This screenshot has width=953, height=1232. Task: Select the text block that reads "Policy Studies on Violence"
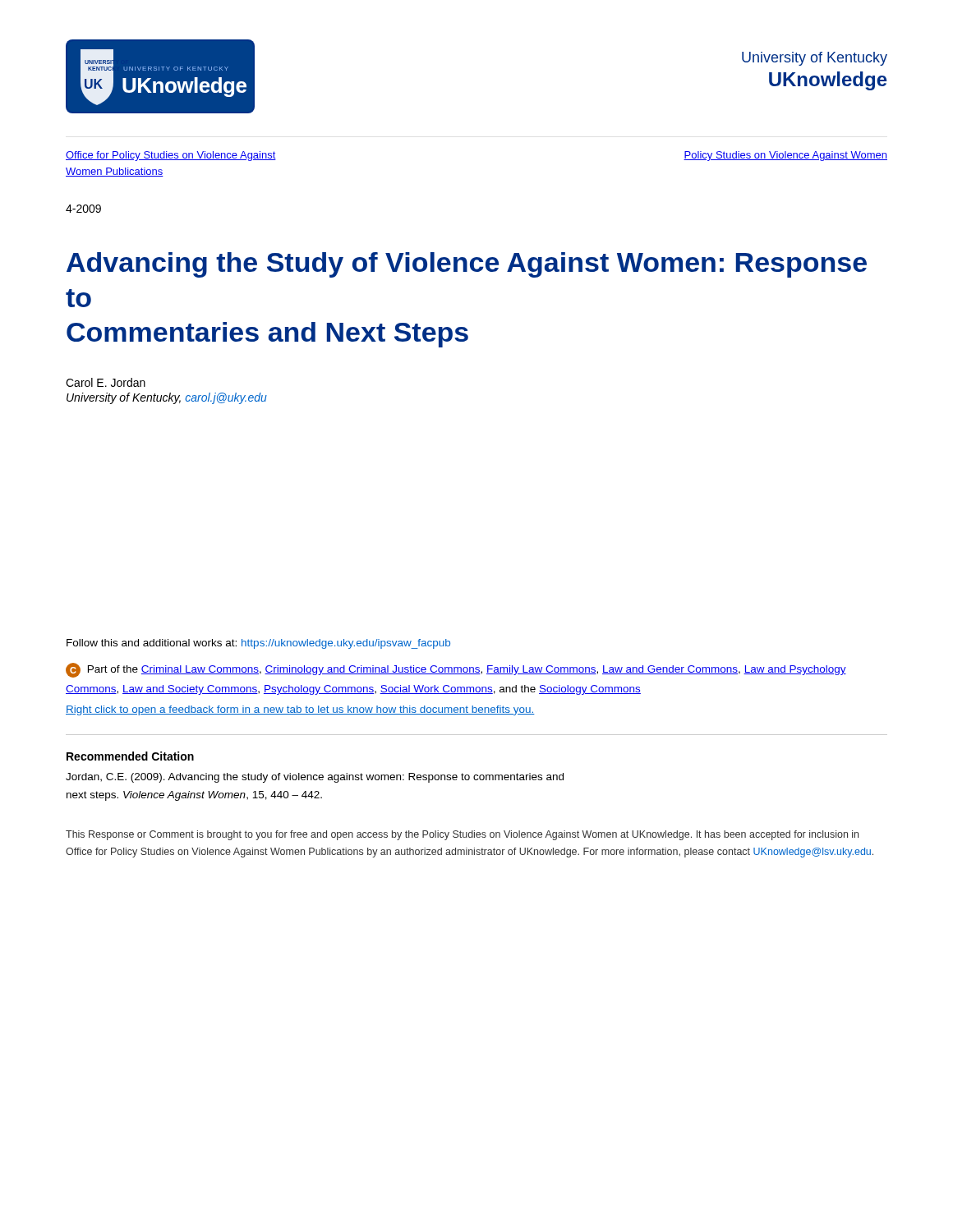(x=786, y=155)
